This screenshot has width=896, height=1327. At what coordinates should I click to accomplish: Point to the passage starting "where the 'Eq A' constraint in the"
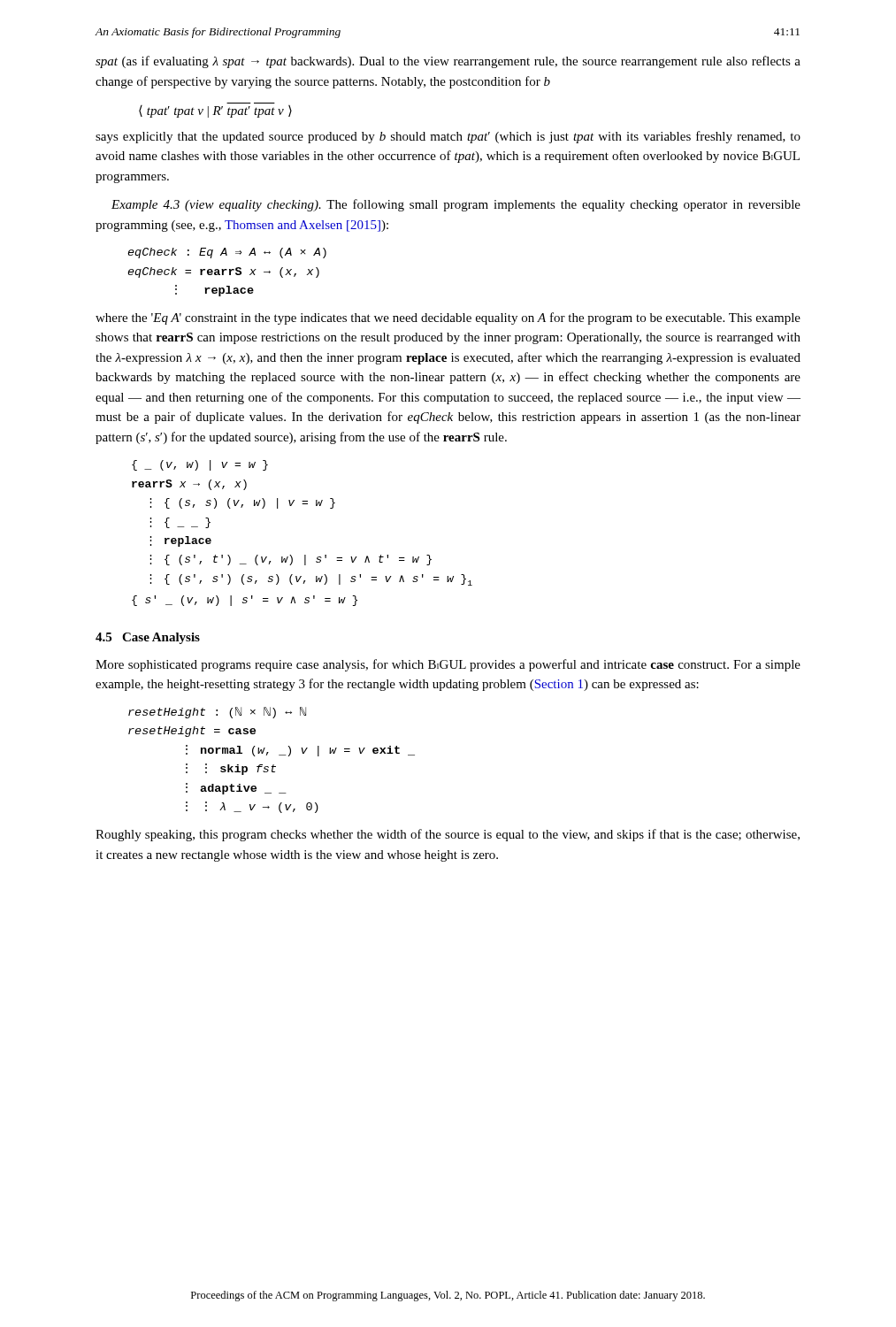pyautogui.click(x=448, y=377)
